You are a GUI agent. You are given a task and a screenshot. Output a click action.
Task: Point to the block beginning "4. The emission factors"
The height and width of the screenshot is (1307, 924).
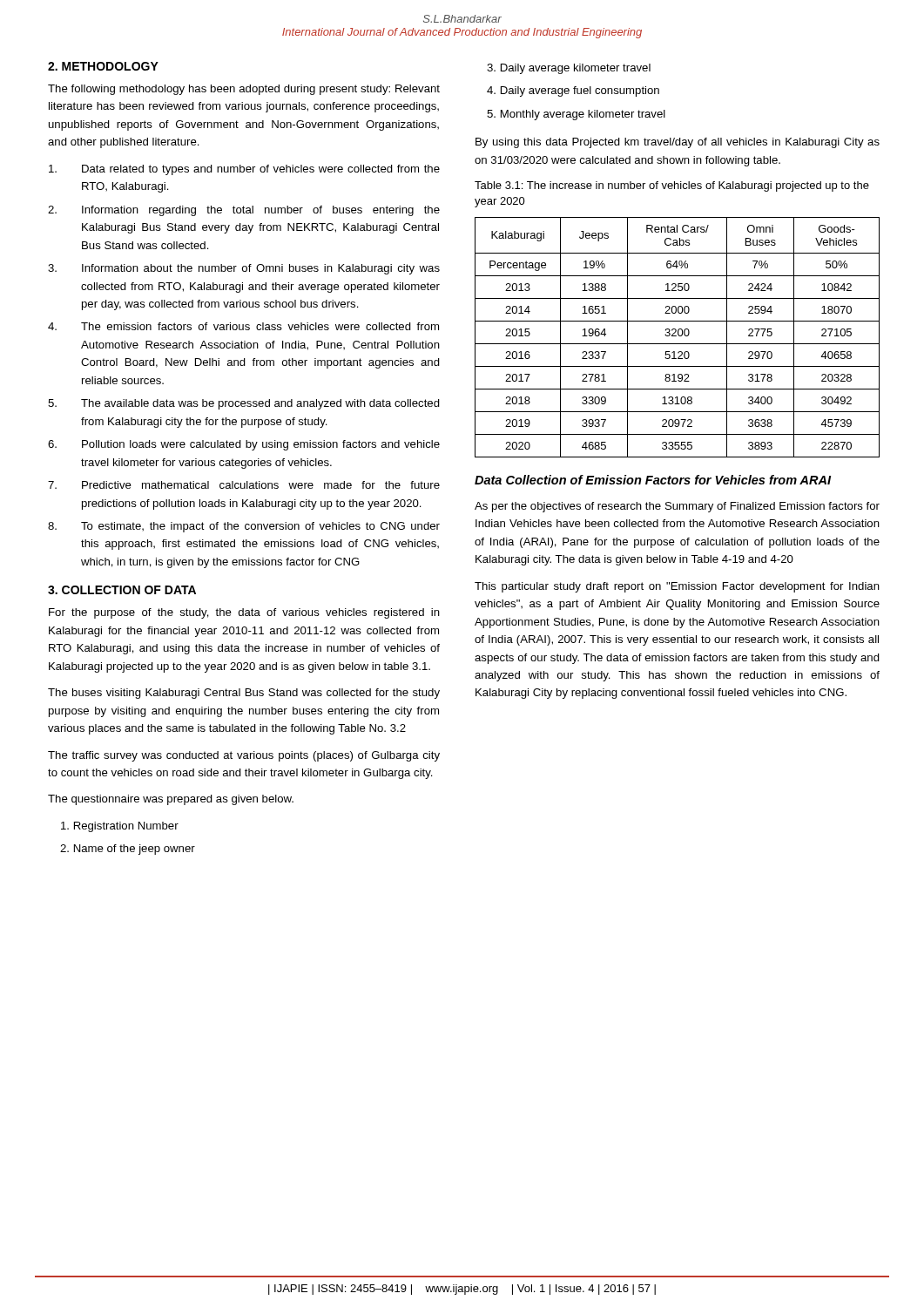(244, 354)
